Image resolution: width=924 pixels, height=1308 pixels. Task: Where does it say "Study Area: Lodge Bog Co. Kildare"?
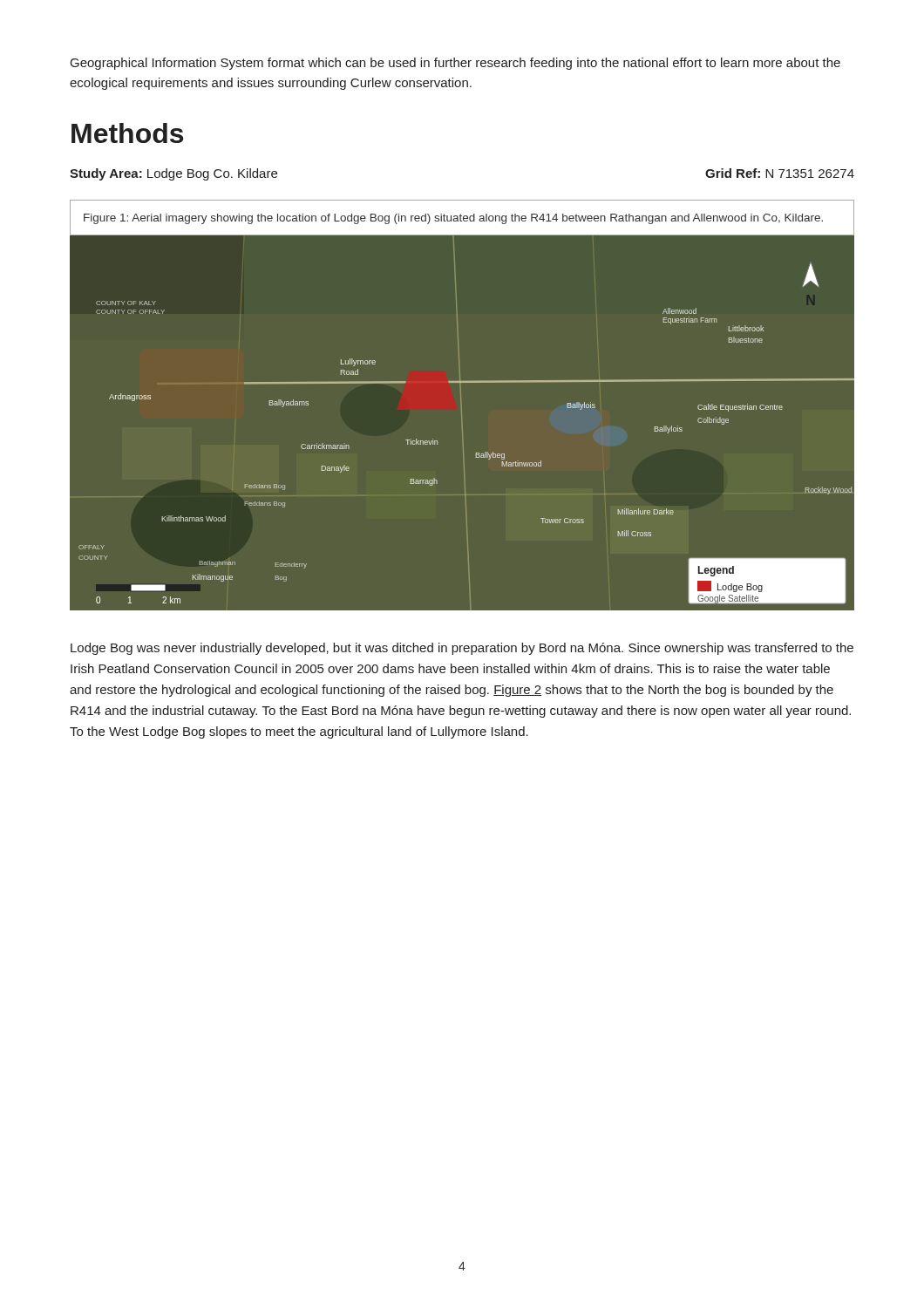pyautogui.click(x=174, y=173)
